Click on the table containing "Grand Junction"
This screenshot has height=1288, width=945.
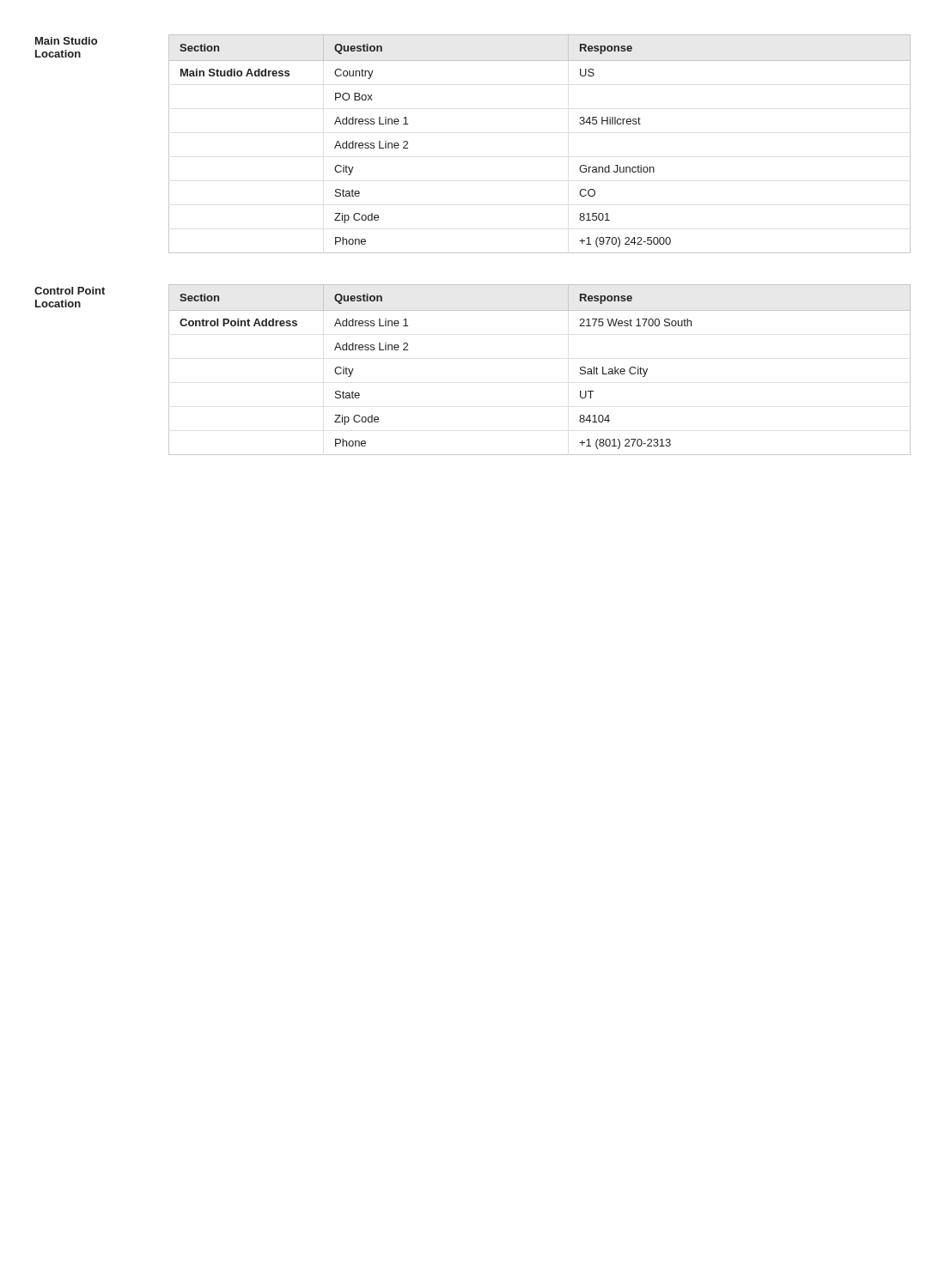pos(540,144)
